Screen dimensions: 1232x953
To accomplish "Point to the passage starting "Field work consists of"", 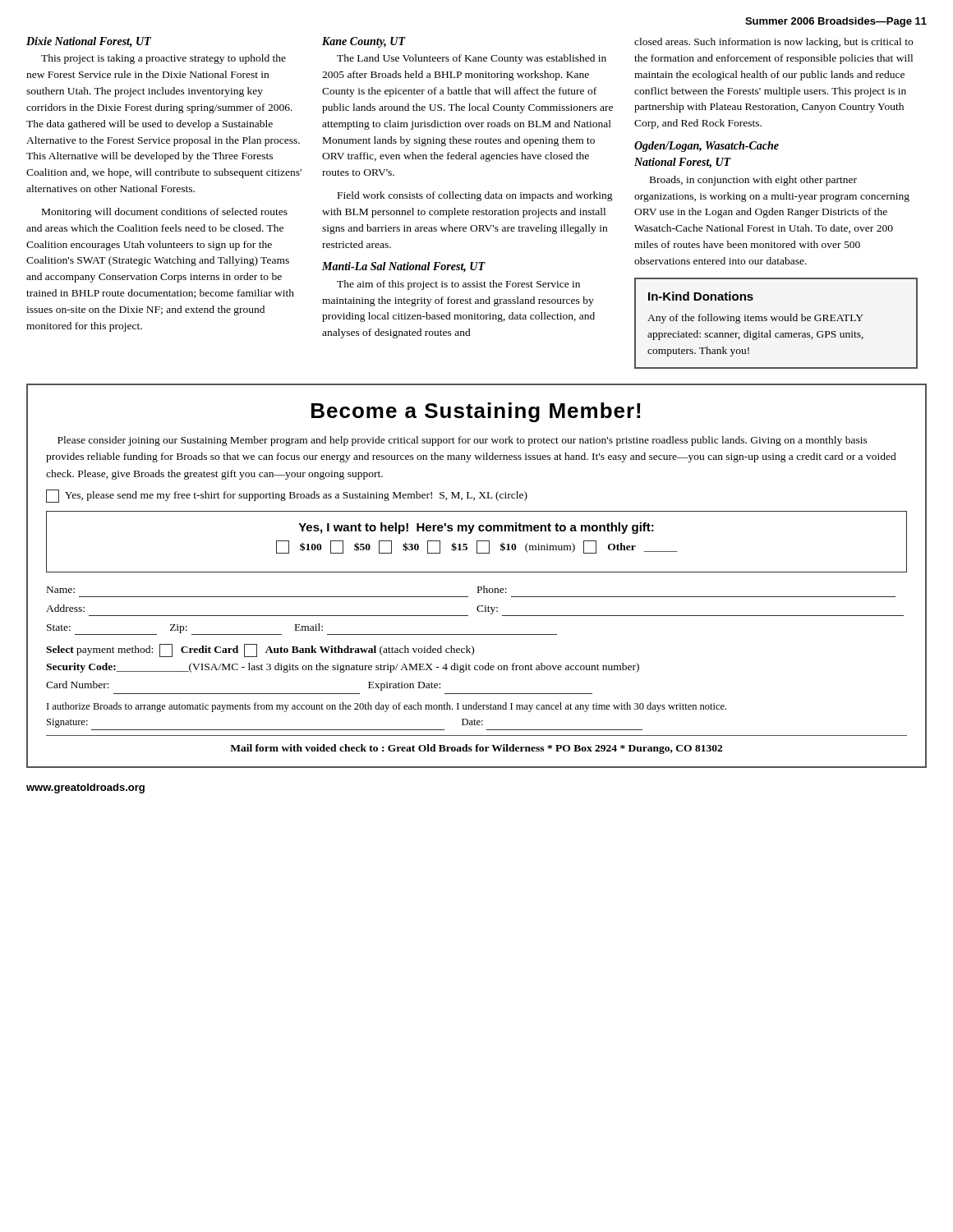I will coord(470,220).
